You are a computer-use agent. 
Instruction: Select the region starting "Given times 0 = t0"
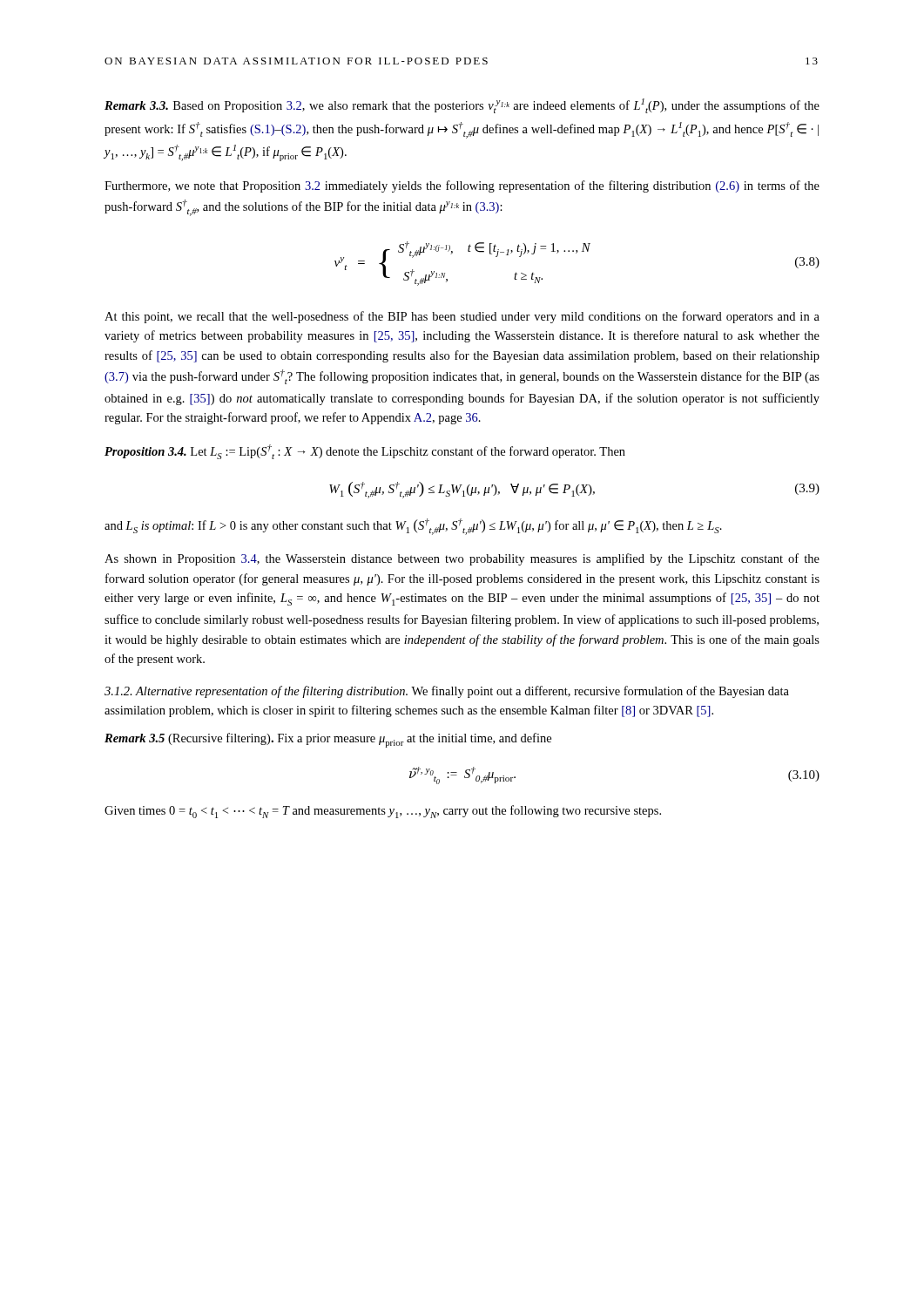point(383,811)
